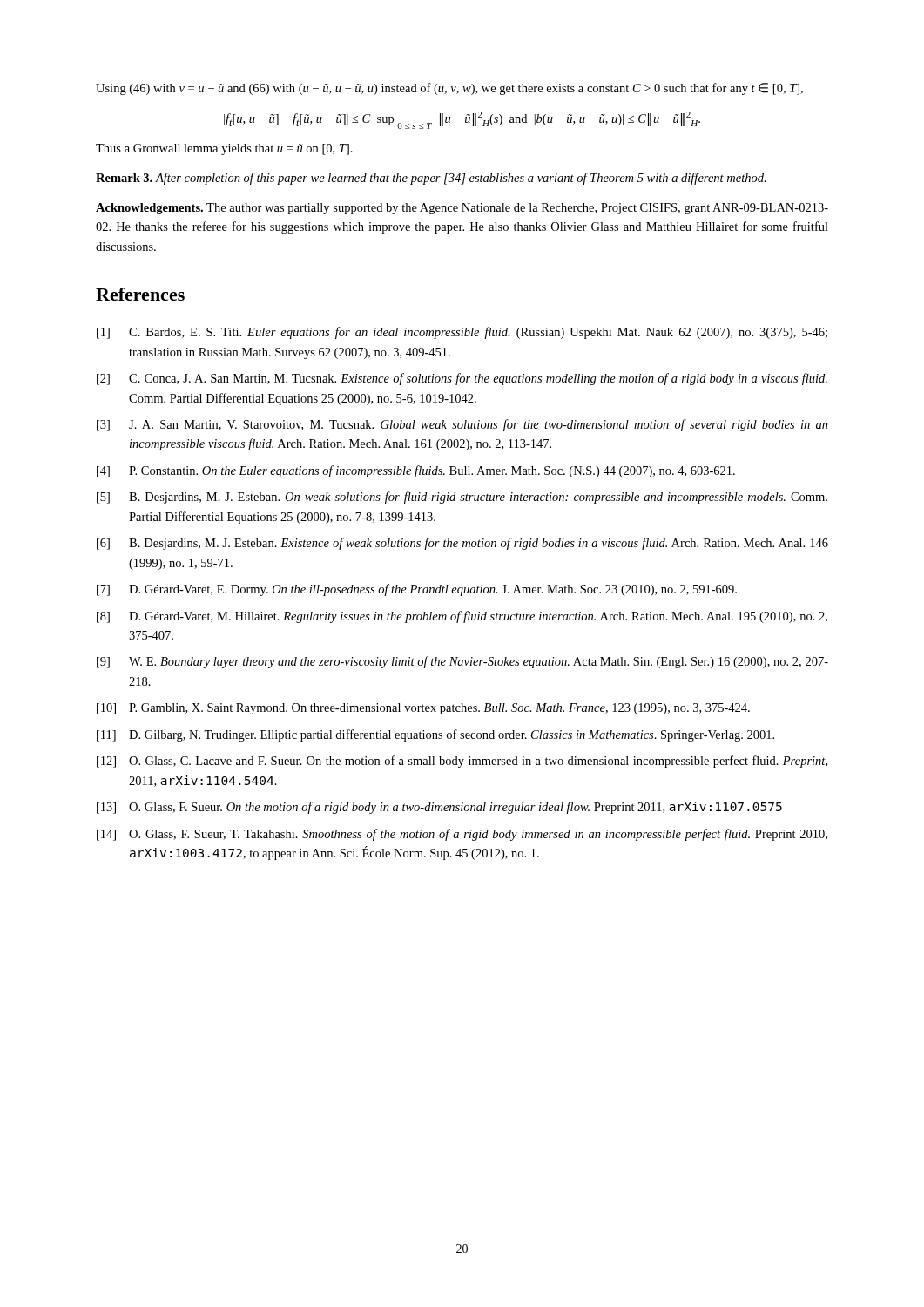Click on the element starting "[10] P. Gamblin, X. Saint Raymond."
924x1307 pixels.
coord(462,708)
